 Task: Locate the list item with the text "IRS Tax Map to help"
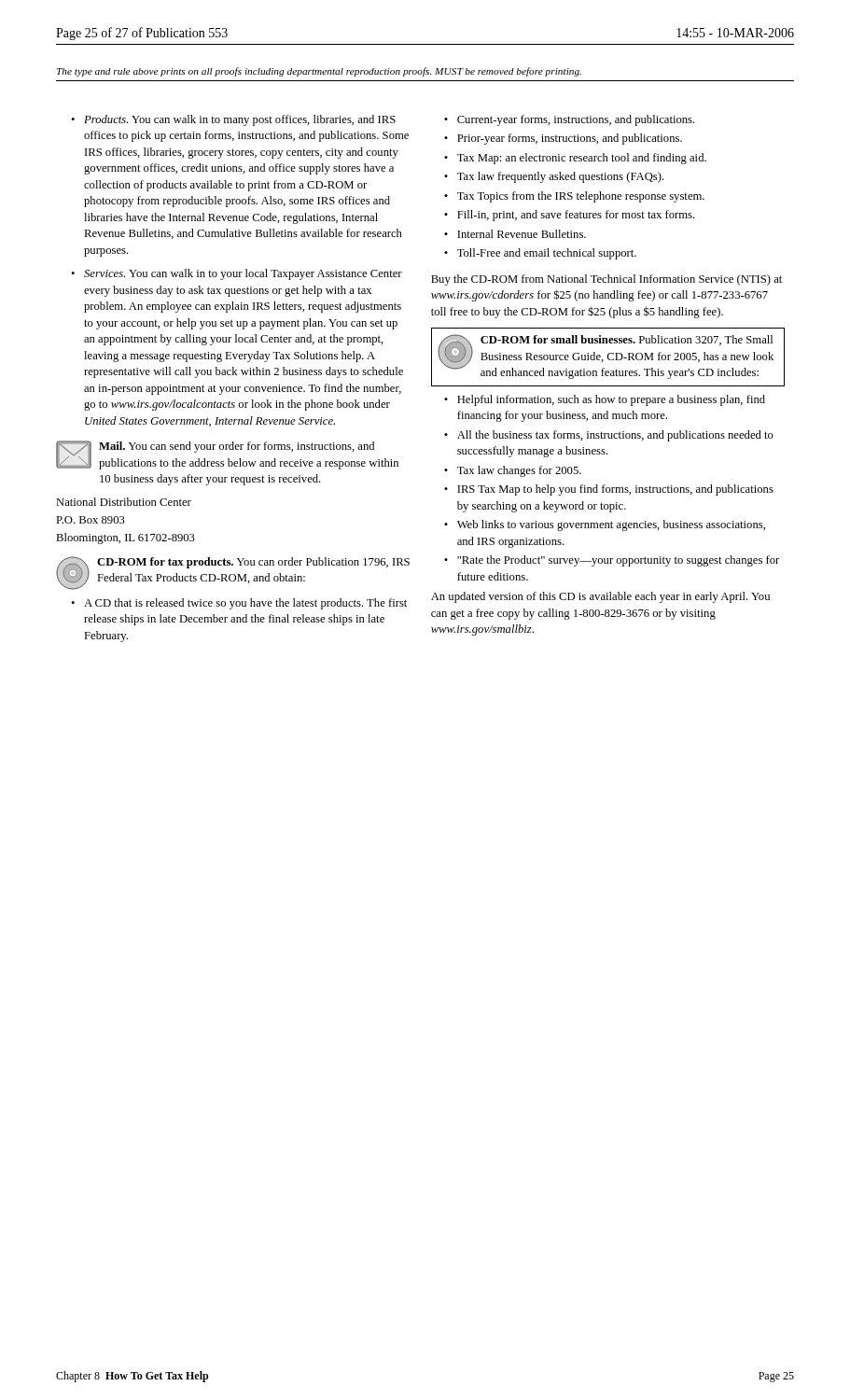pos(615,497)
